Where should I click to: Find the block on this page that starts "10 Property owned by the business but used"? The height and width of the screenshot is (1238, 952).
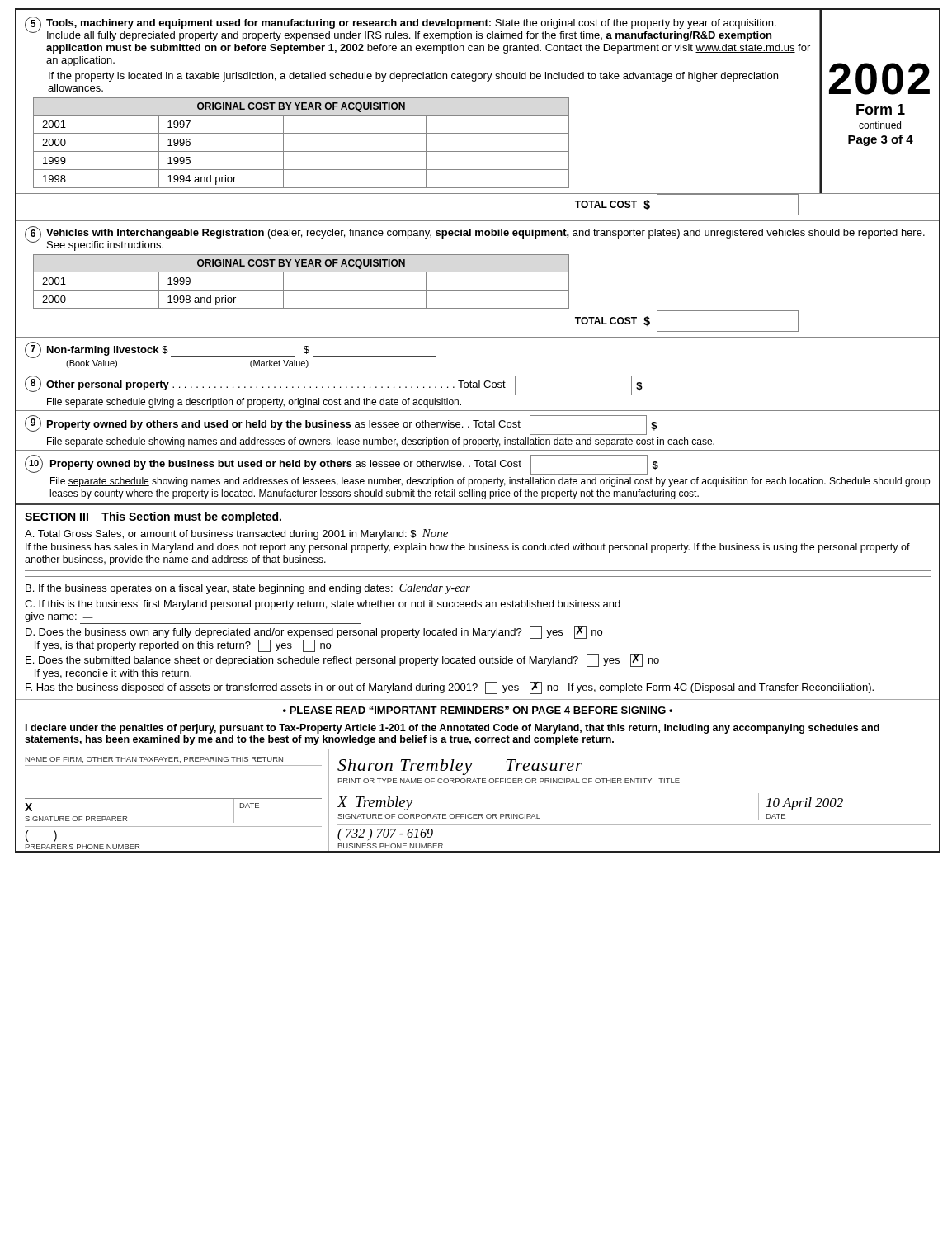(x=478, y=477)
